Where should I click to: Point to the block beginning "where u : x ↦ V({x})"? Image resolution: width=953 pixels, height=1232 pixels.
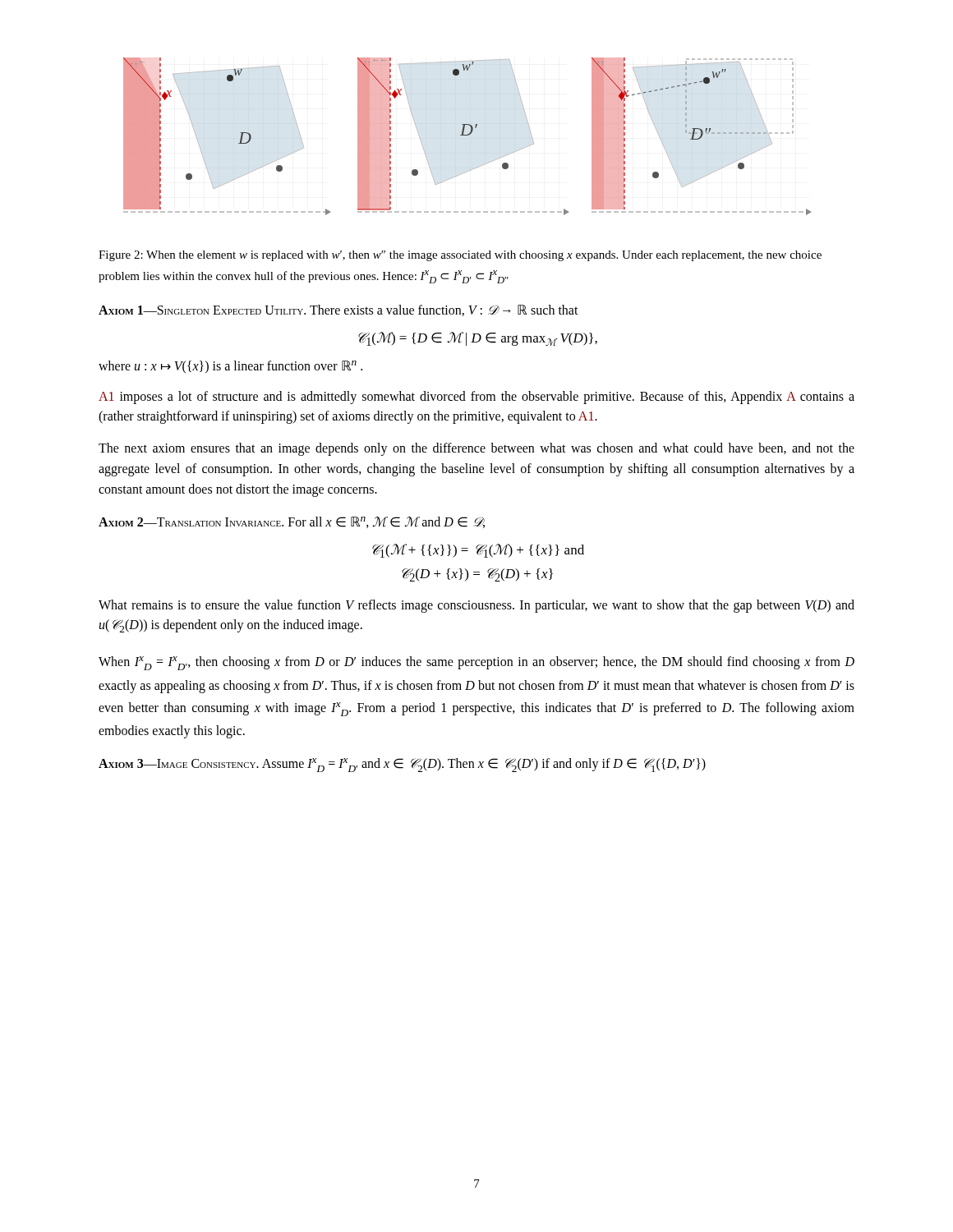click(231, 365)
